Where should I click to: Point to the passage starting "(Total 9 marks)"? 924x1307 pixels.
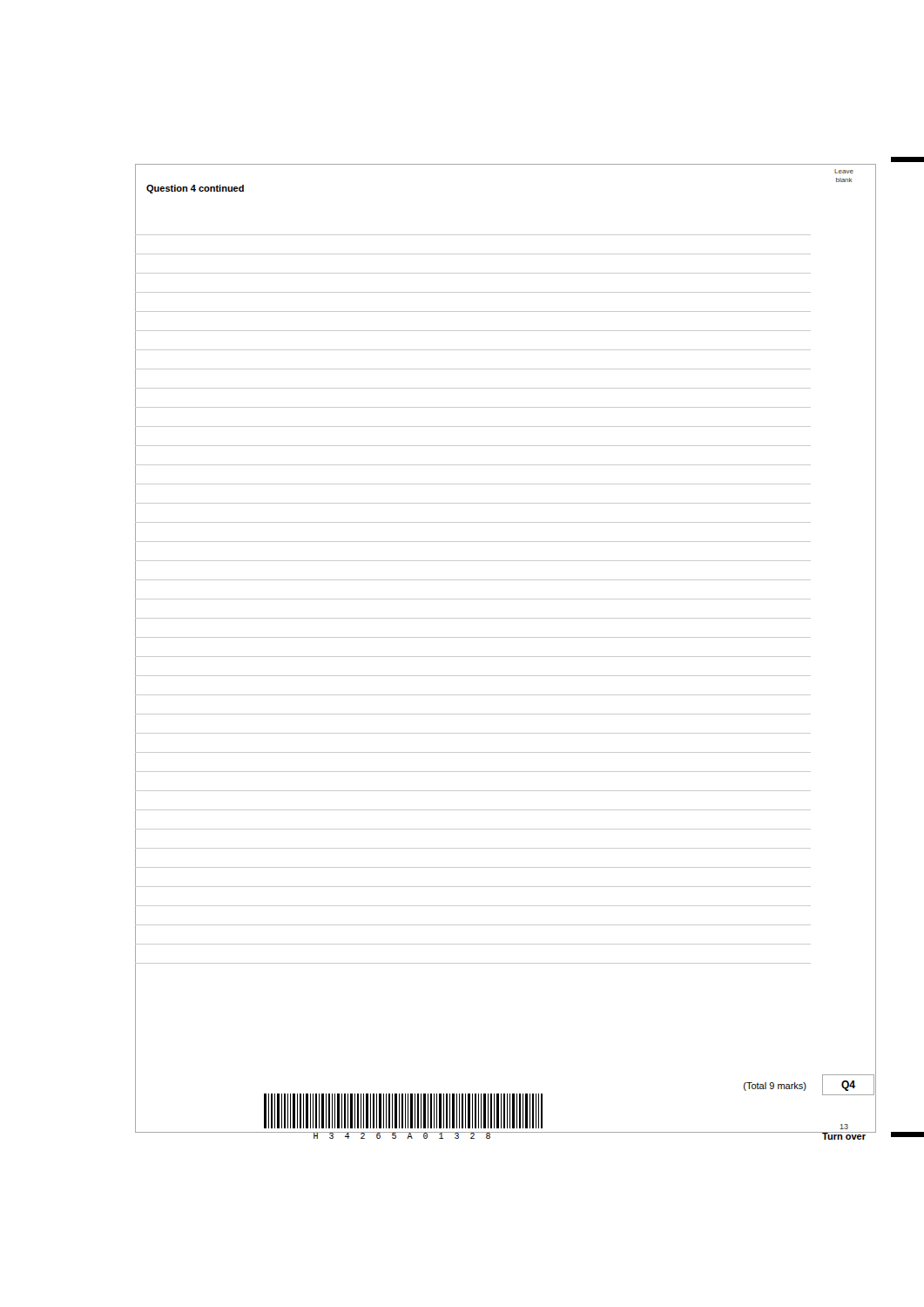[x=775, y=1086]
